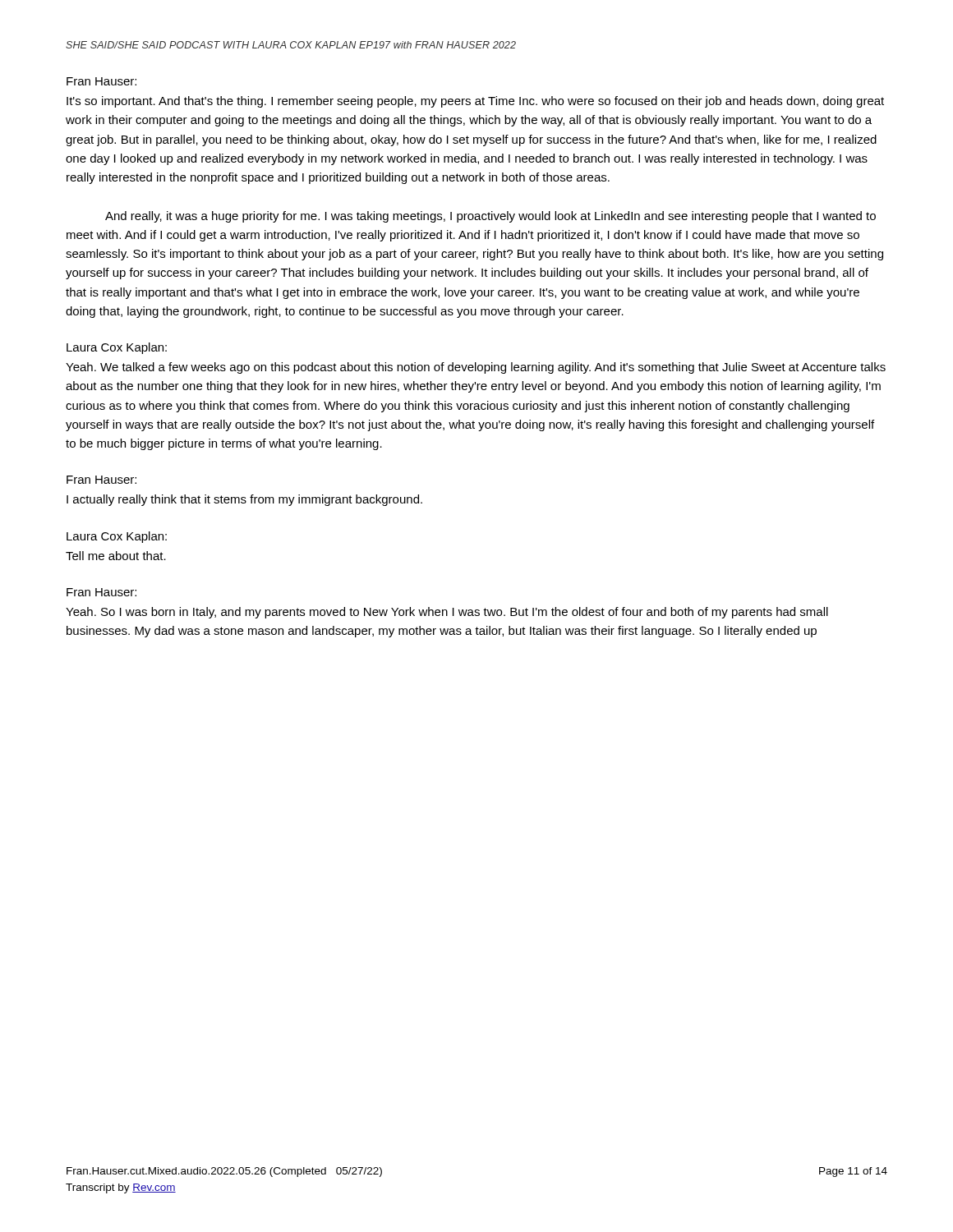953x1232 pixels.
Task: Find the text with the text "Tell me about that."
Action: point(116,556)
